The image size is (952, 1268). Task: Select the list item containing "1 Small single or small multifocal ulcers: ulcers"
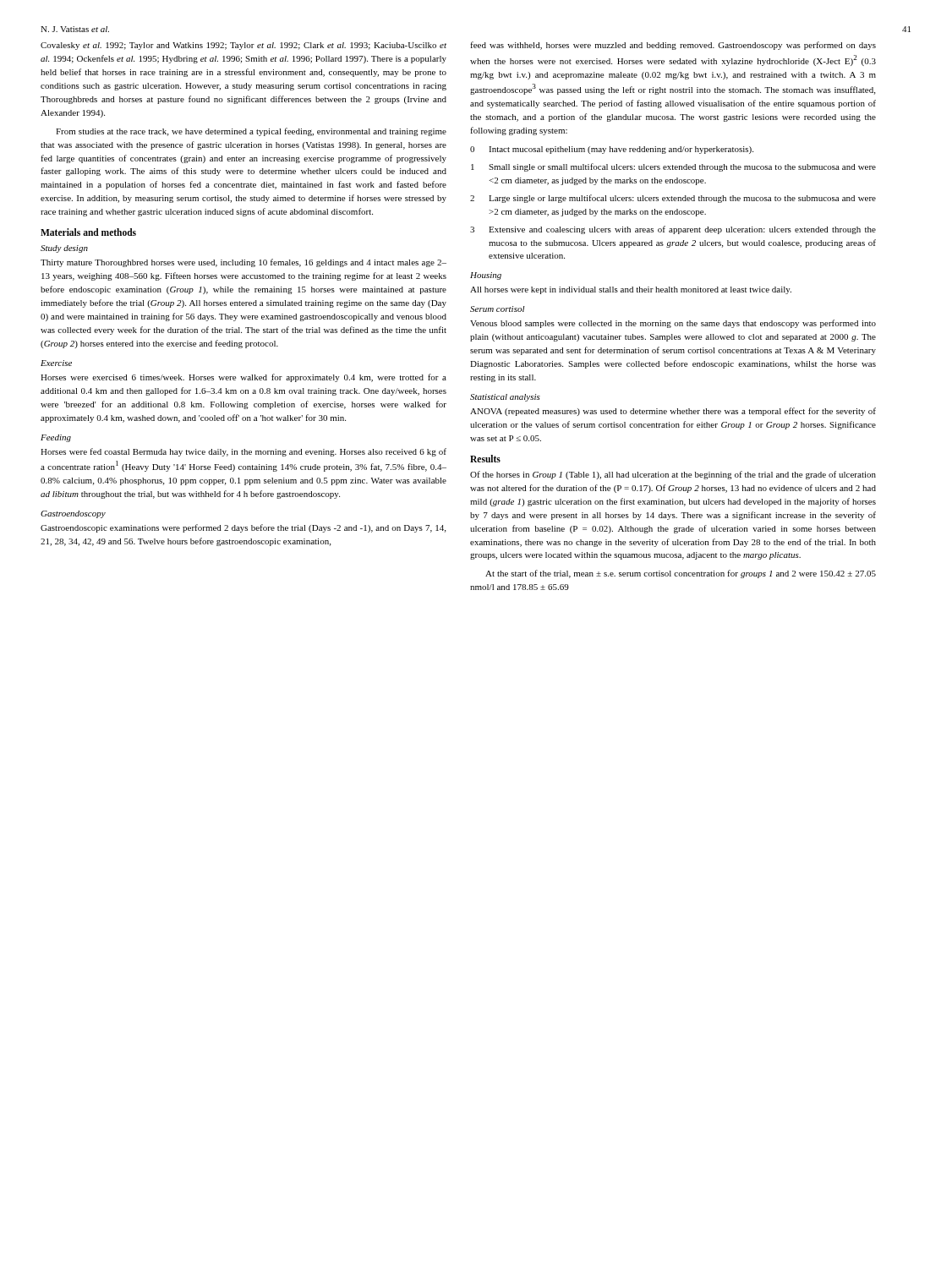pos(673,174)
